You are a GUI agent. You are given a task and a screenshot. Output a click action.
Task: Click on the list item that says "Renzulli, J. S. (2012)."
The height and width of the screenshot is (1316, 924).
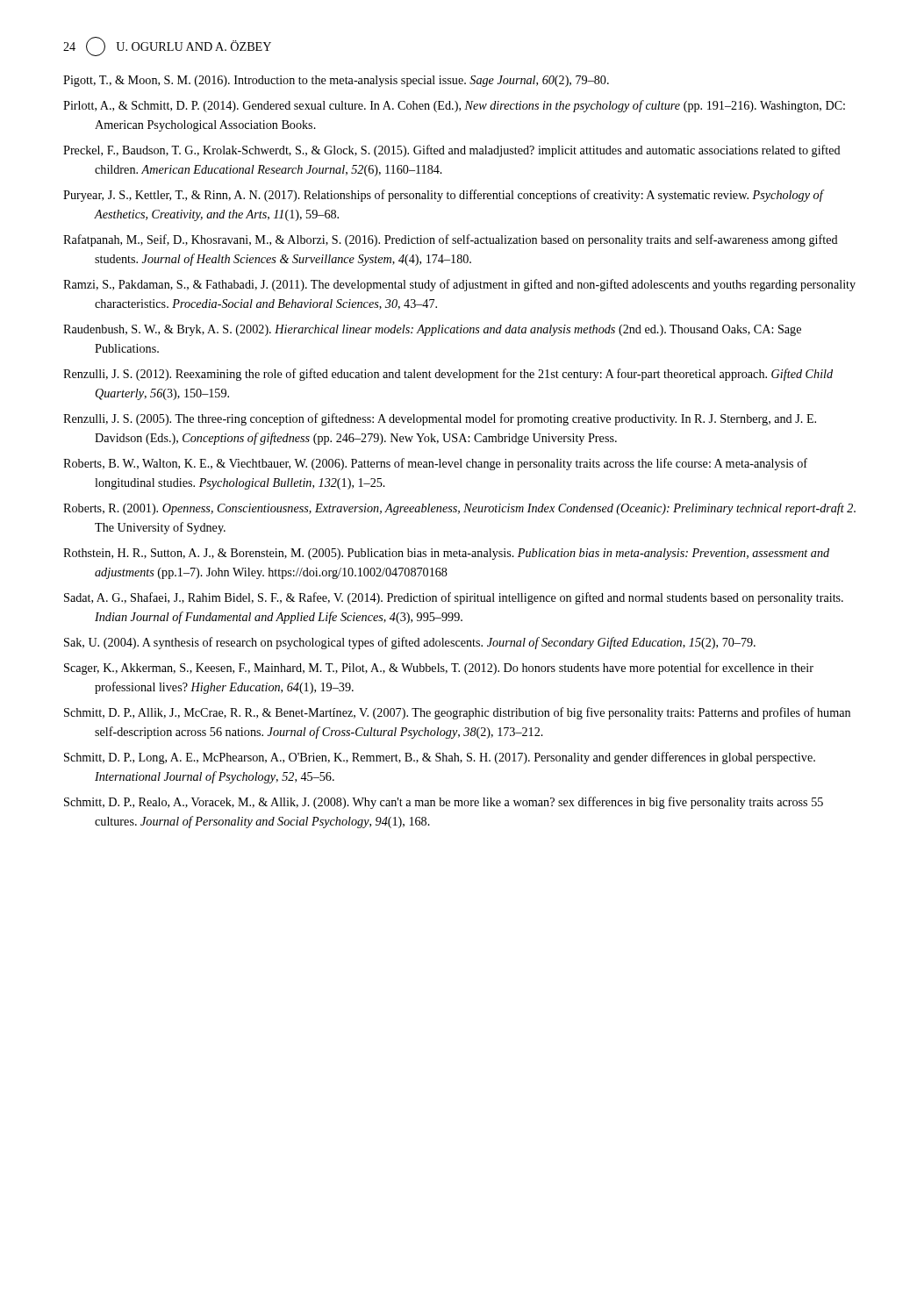448,383
